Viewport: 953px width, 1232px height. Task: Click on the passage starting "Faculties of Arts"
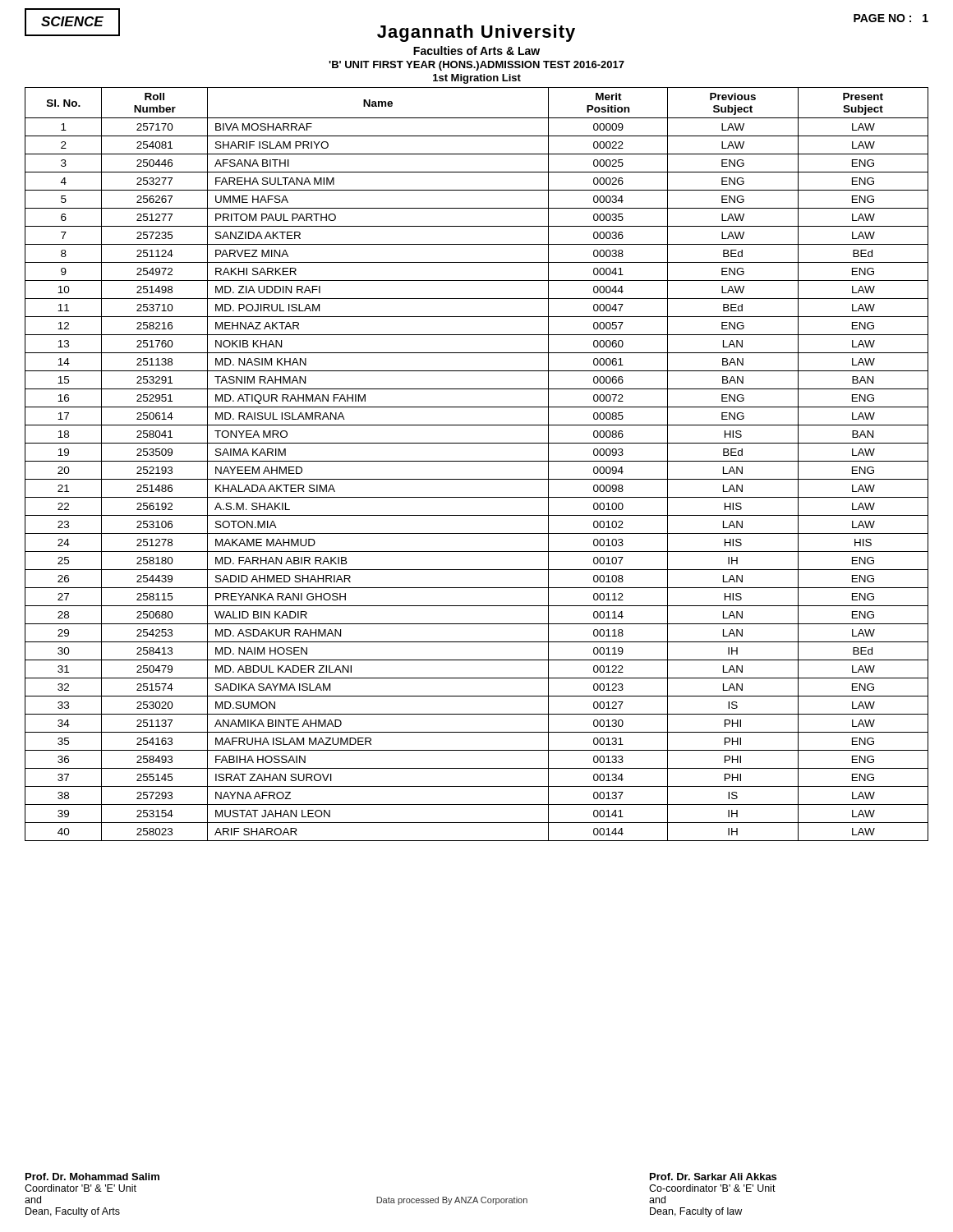coord(476,51)
